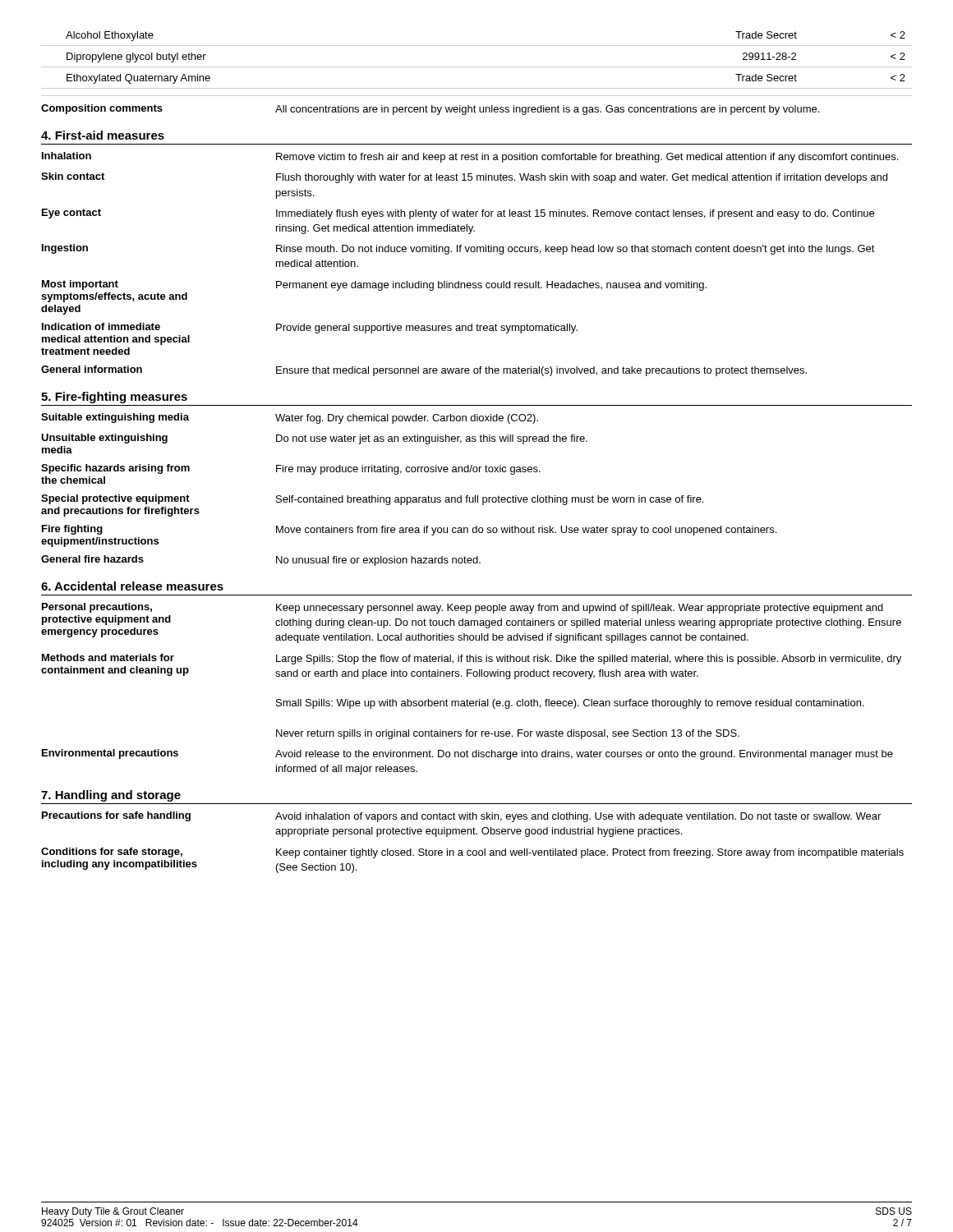
Task: Locate the block starting "5. Fire-fighting measures"
Action: [x=114, y=396]
